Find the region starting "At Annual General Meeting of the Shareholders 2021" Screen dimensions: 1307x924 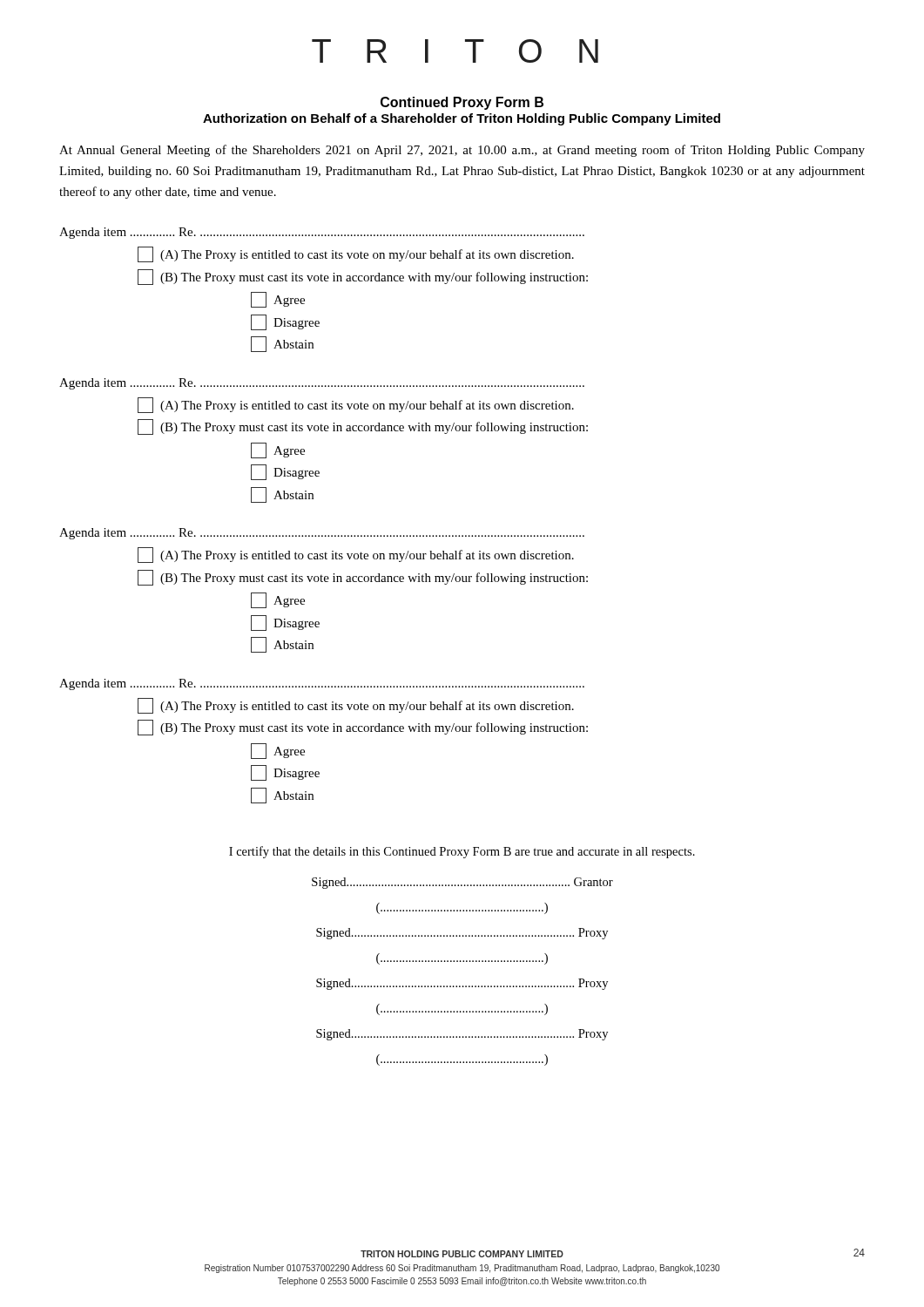[x=462, y=171]
